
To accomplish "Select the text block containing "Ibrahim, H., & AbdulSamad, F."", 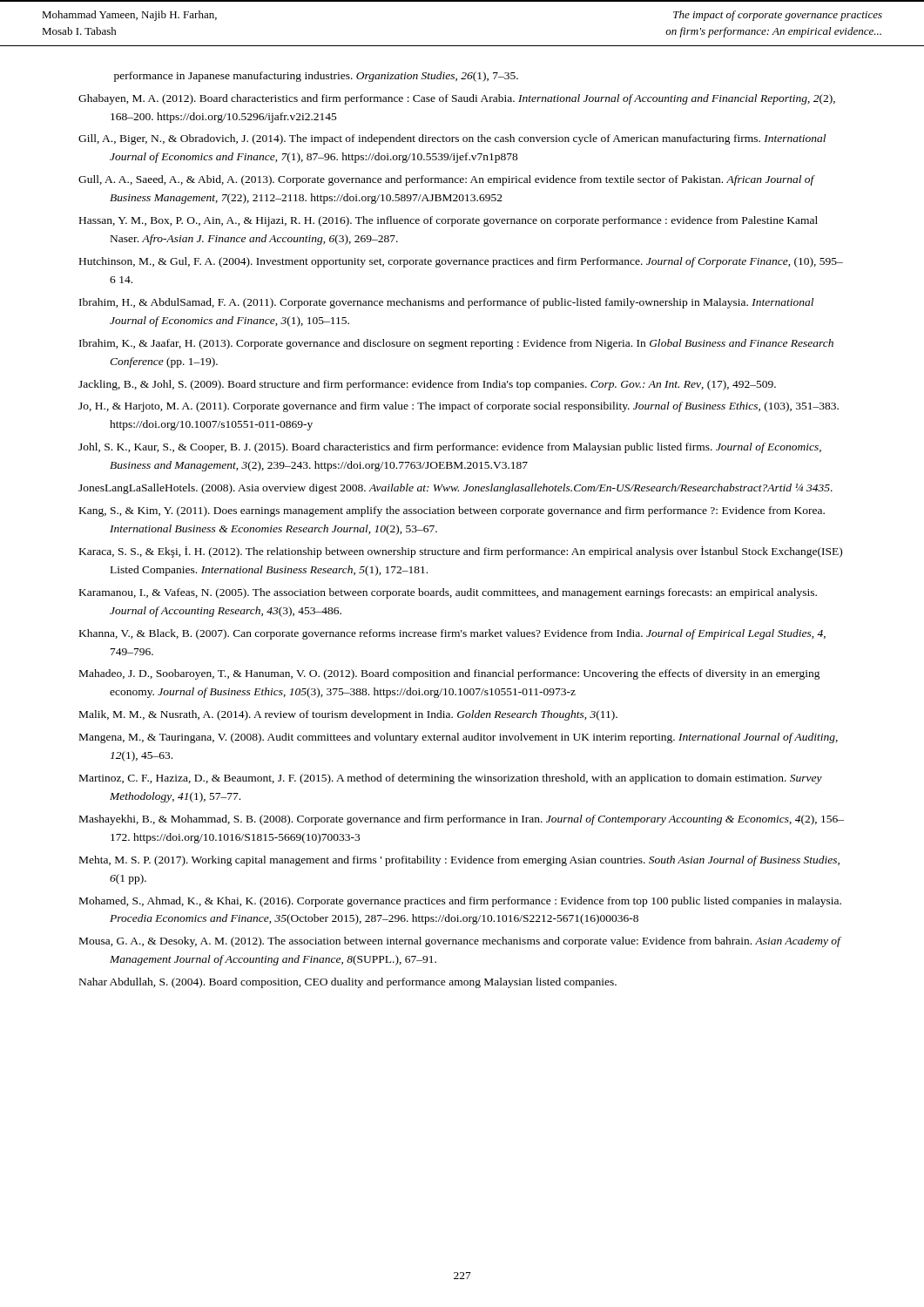I will [446, 311].
